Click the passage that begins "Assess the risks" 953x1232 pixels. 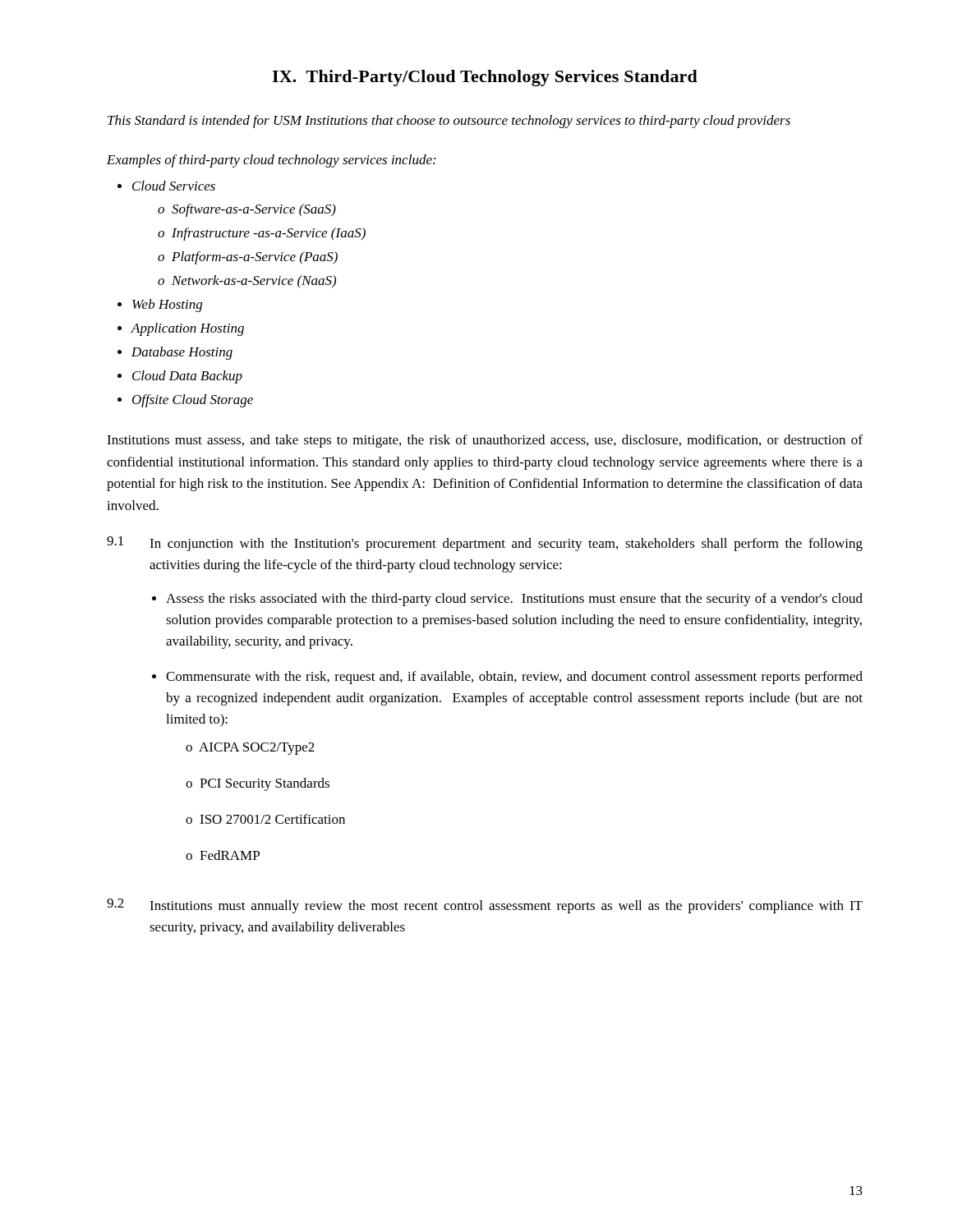[x=514, y=620]
